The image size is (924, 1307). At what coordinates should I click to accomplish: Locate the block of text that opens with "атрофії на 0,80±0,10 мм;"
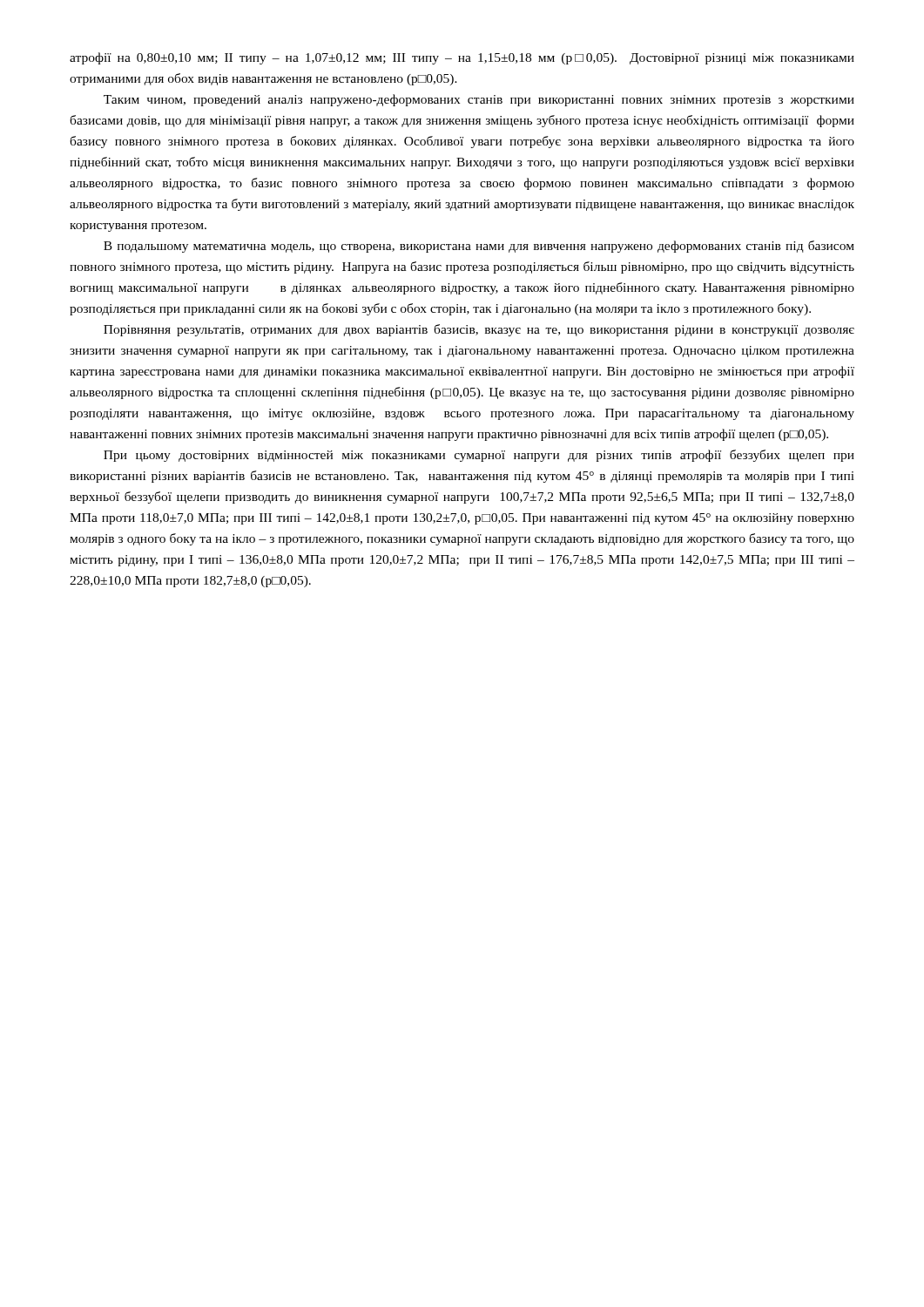[x=462, y=319]
